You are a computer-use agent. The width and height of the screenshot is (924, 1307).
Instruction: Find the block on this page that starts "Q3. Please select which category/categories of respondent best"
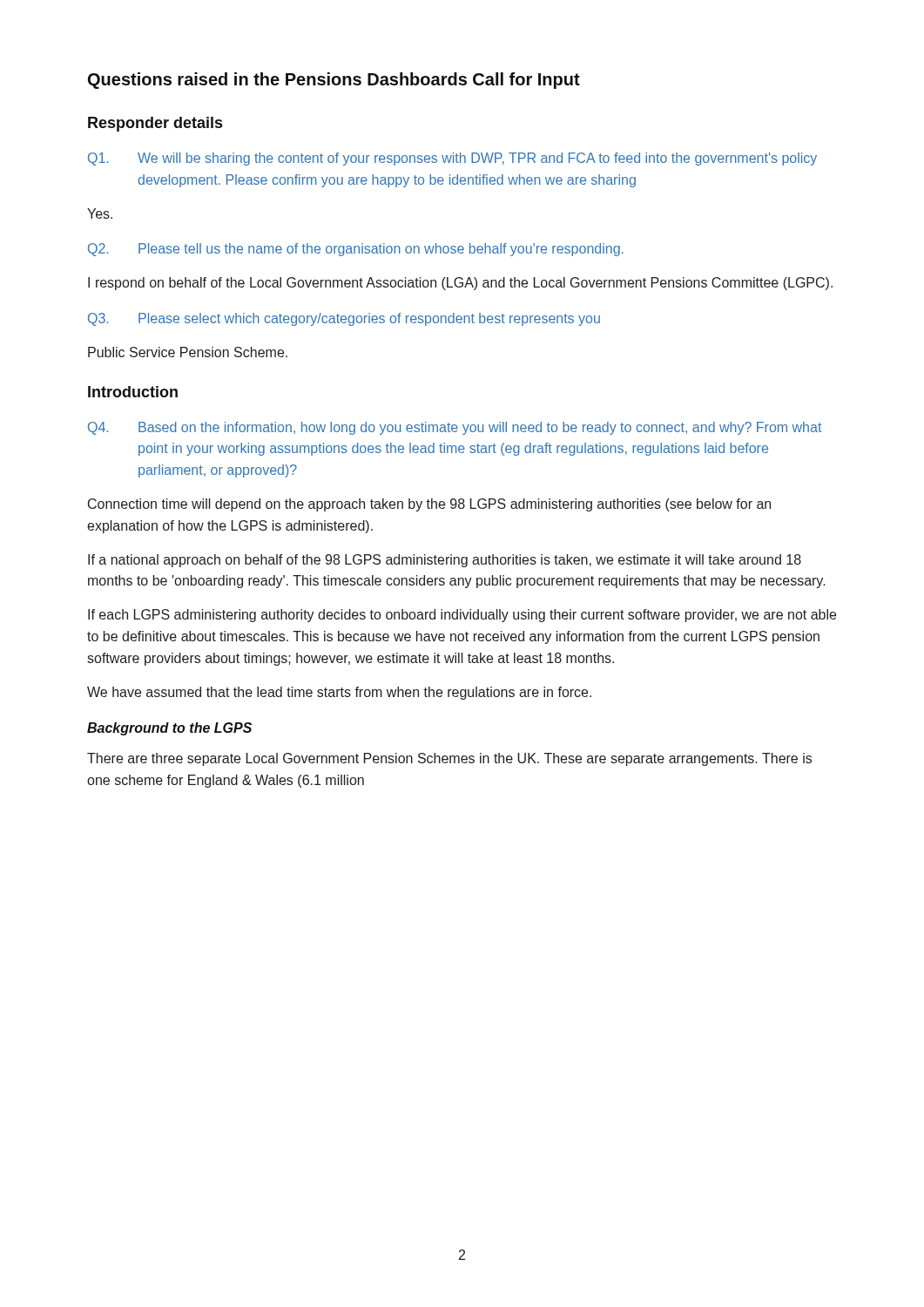[344, 319]
